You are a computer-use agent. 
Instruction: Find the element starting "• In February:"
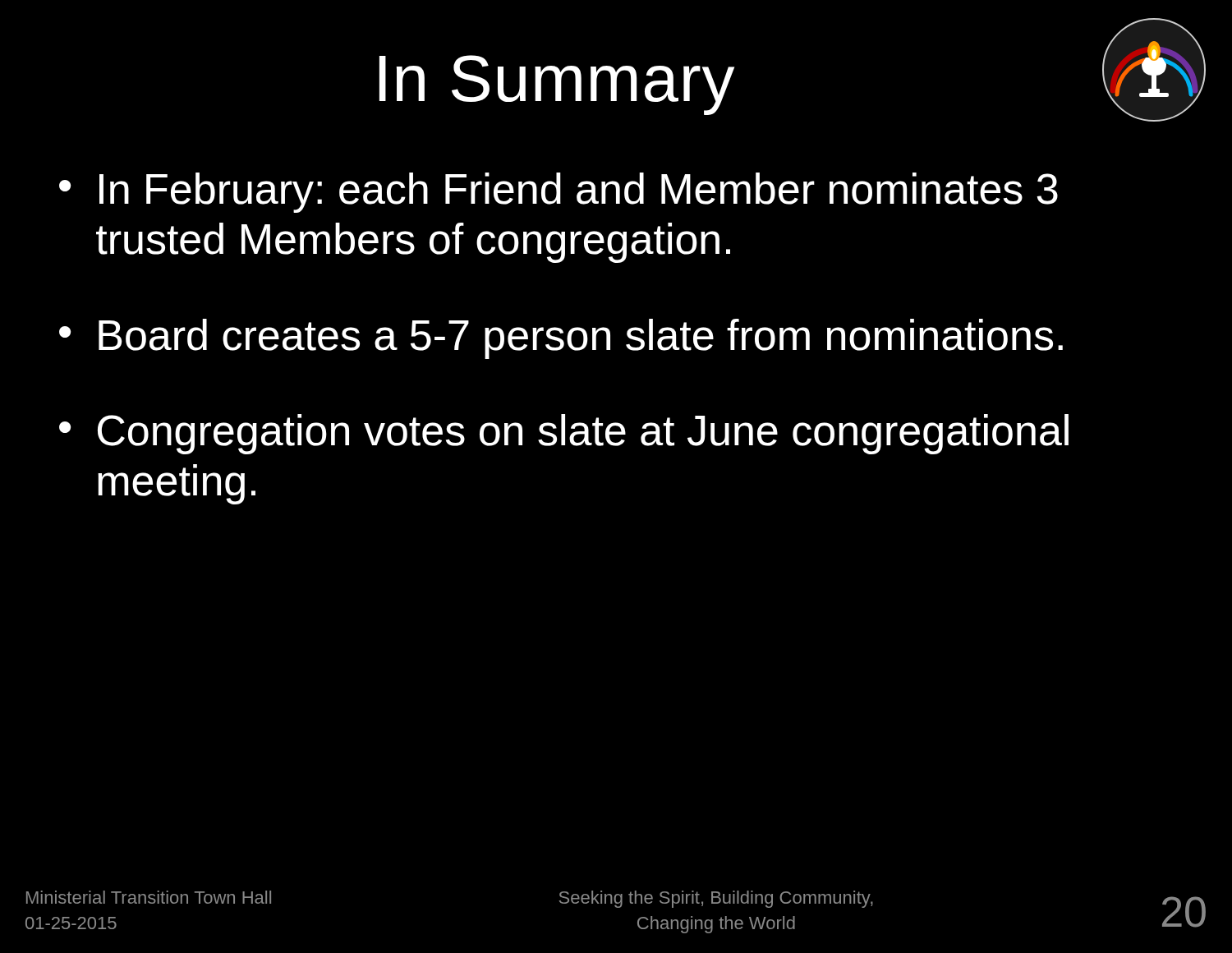(x=620, y=215)
